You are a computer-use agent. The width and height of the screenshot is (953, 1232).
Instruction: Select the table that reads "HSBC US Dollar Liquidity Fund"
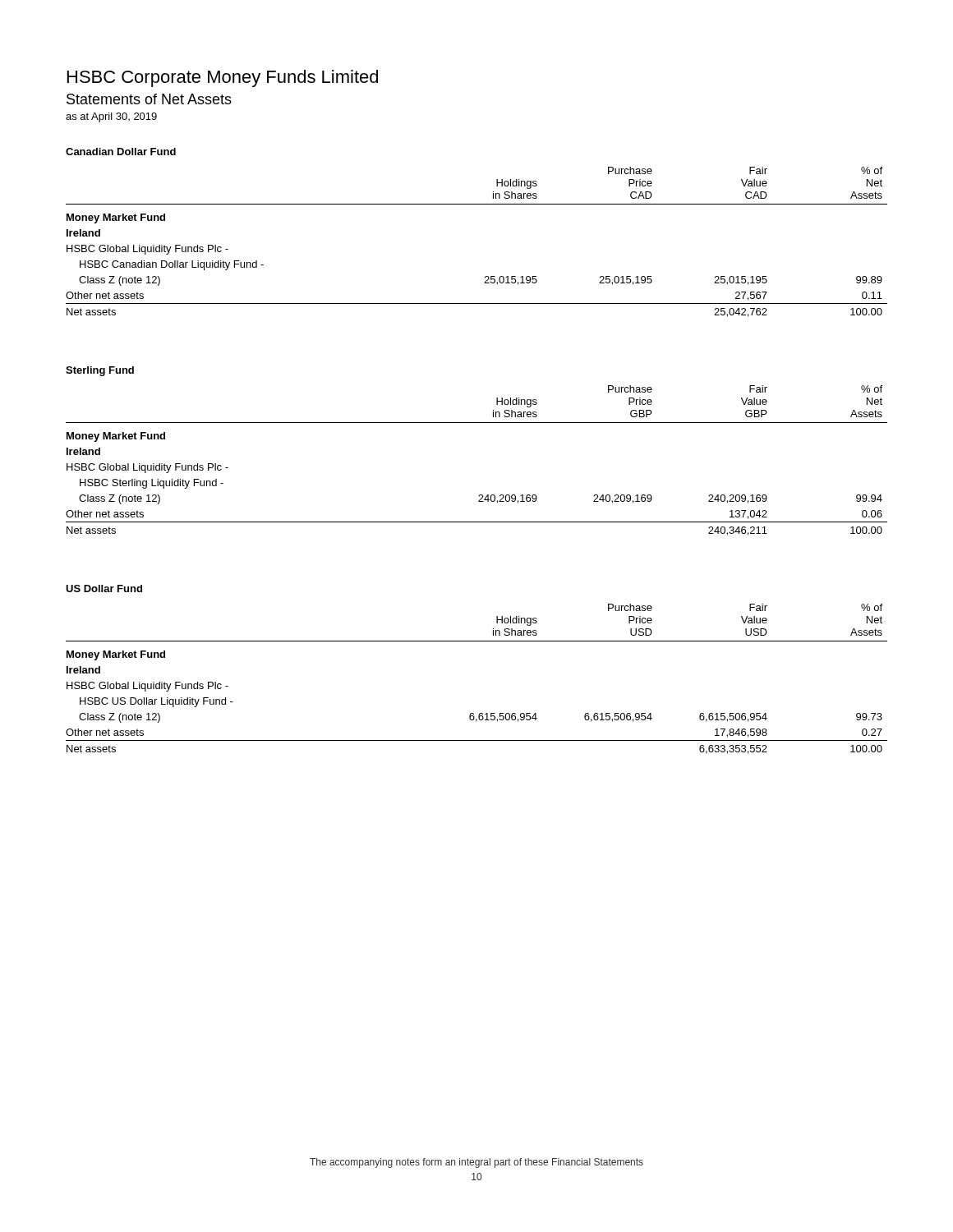(x=476, y=678)
